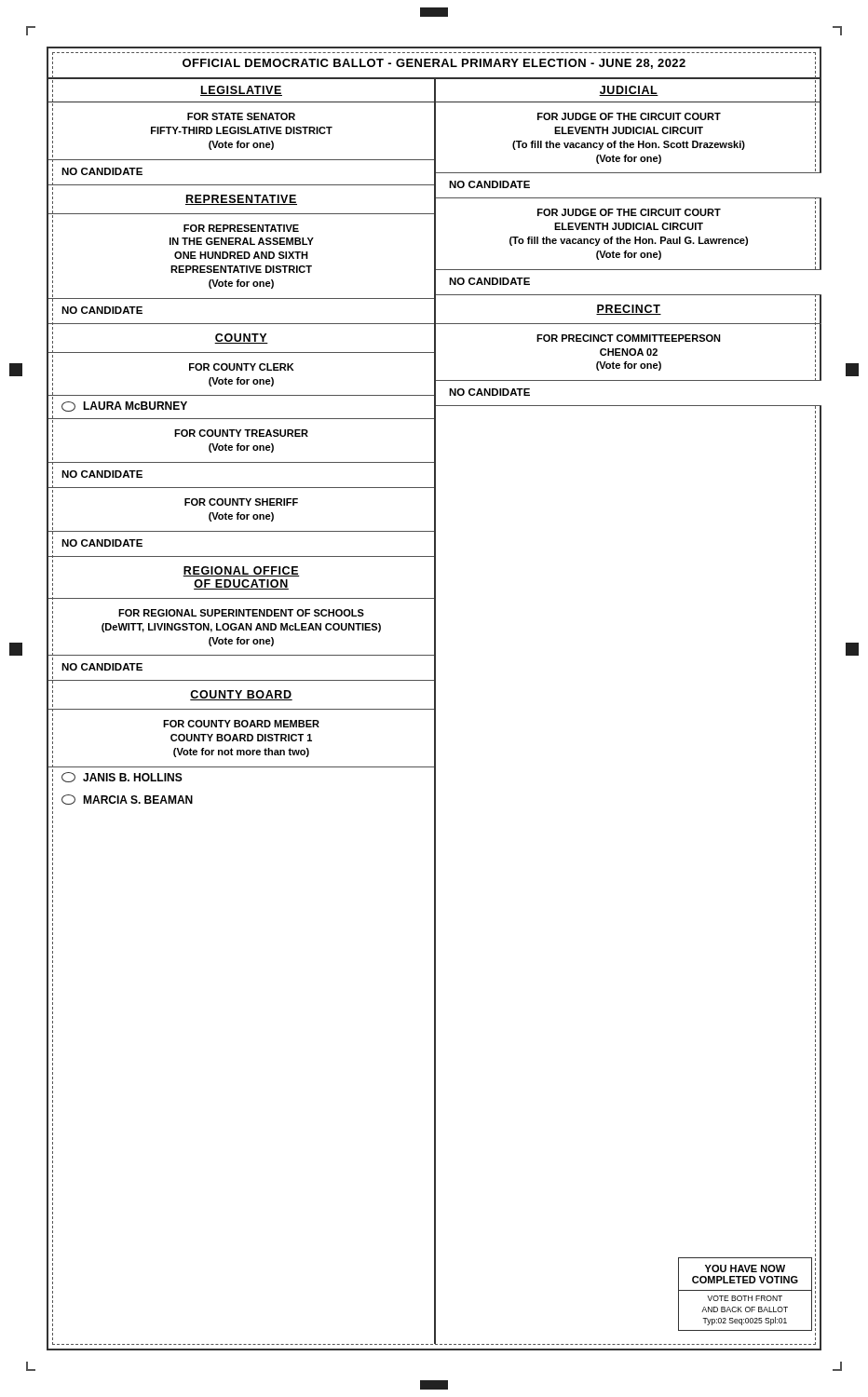Locate the text block starting "FOR COUNTY TREASURER (Vote for one)"
The height and width of the screenshot is (1397, 868).
(x=241, y=441)
